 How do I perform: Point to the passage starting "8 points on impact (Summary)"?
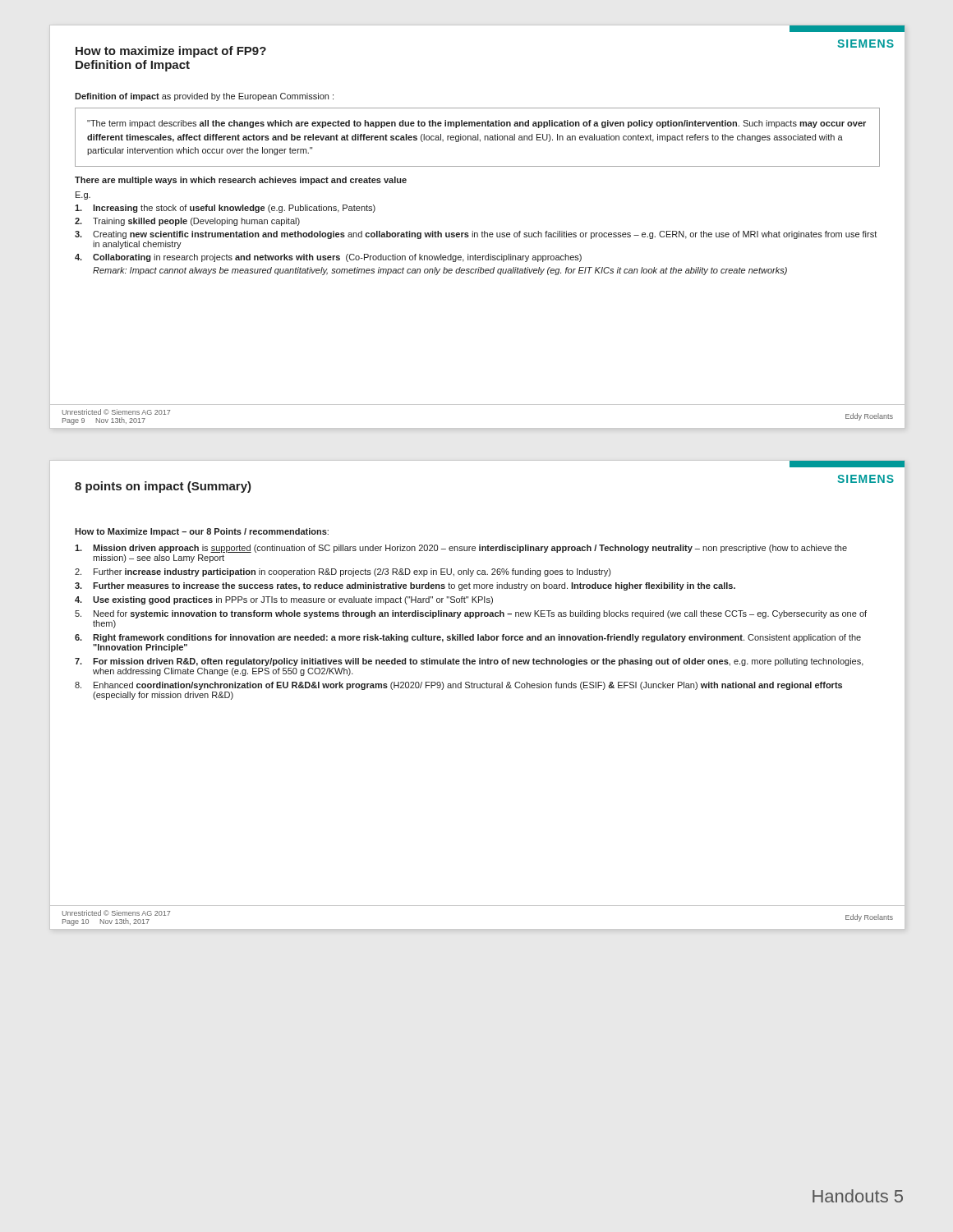pos(163,486)
